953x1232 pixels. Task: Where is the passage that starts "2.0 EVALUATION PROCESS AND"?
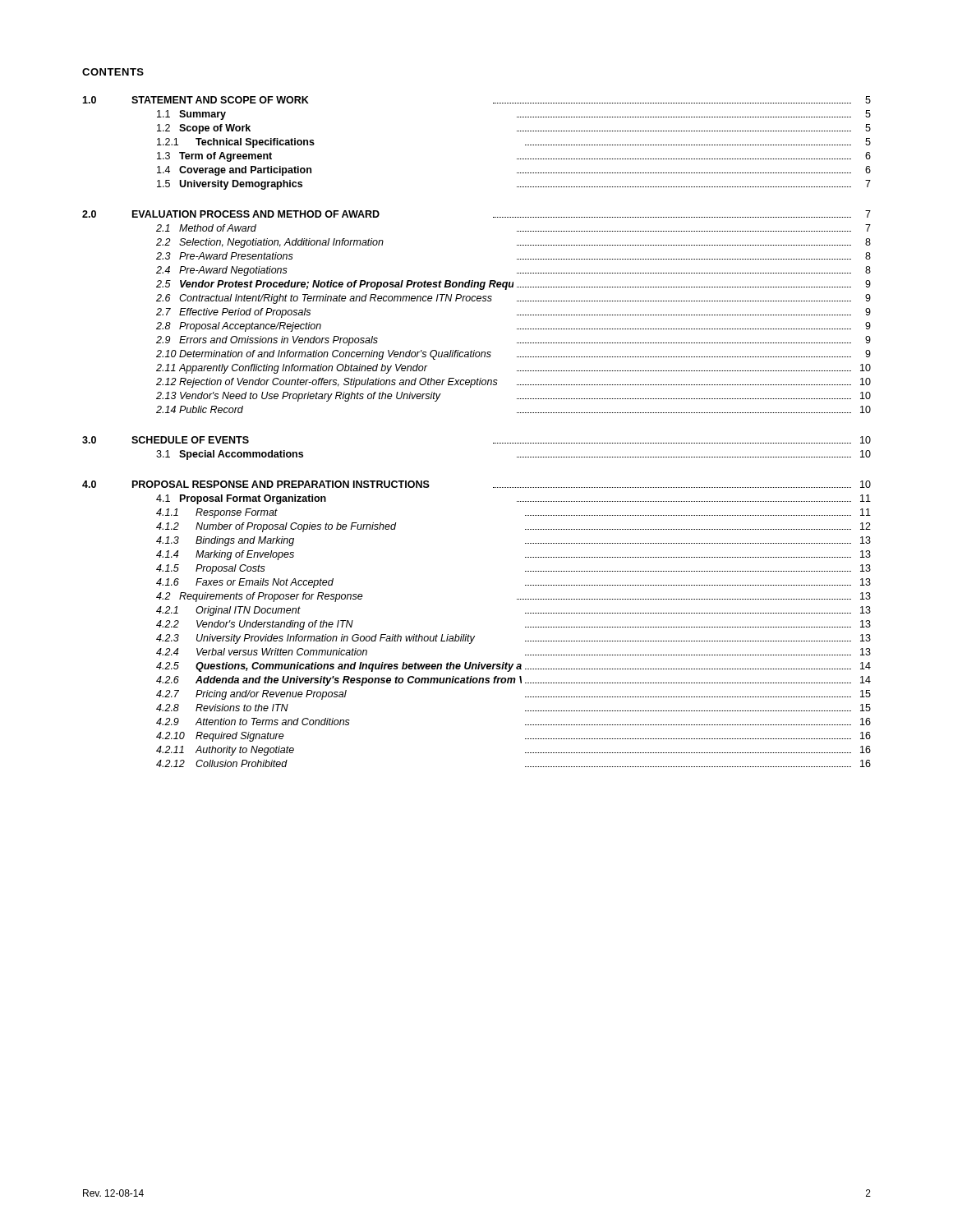pyautogui.click(x=85, y=214)
